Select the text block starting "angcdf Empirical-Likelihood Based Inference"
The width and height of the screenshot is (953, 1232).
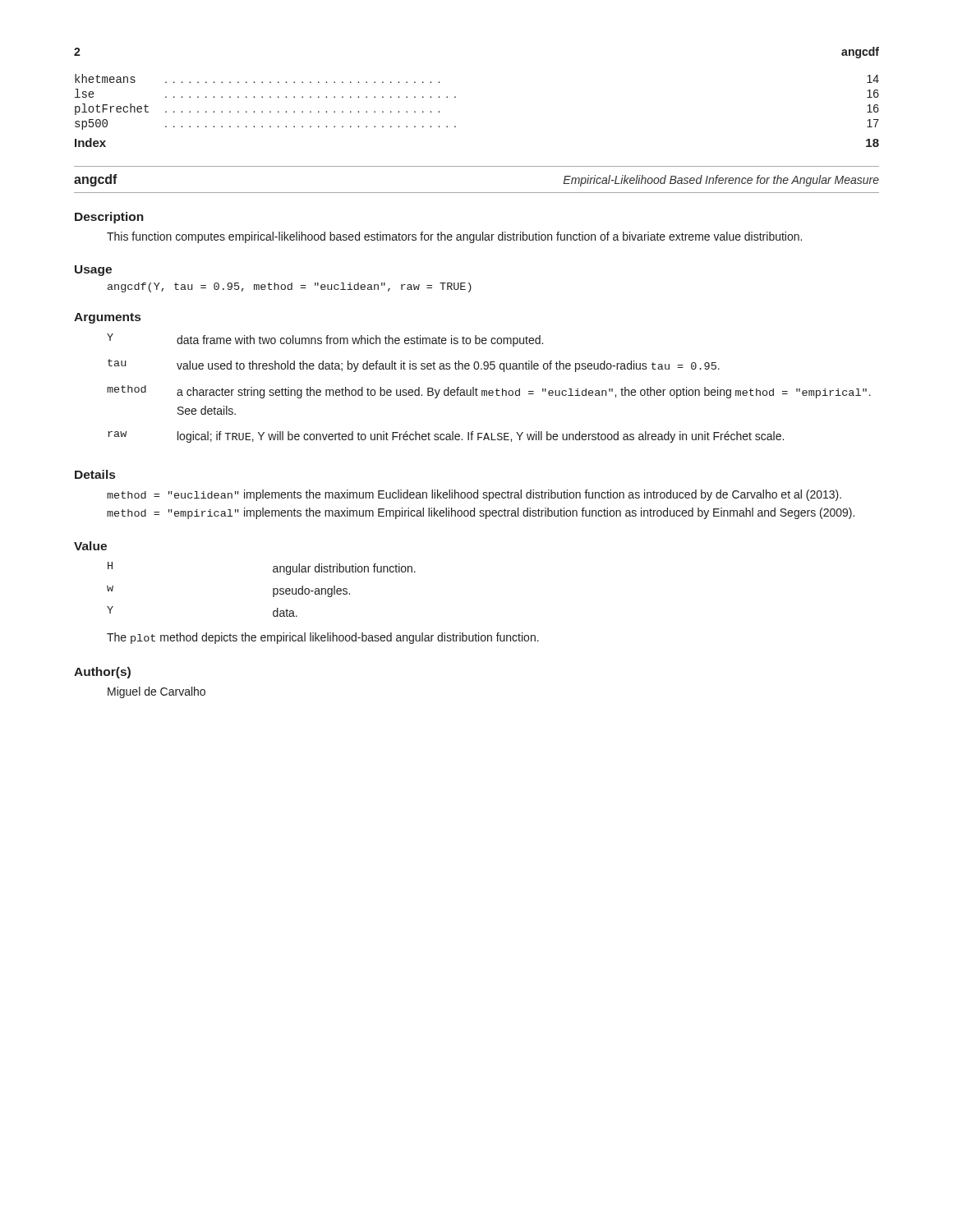(92, 180)
